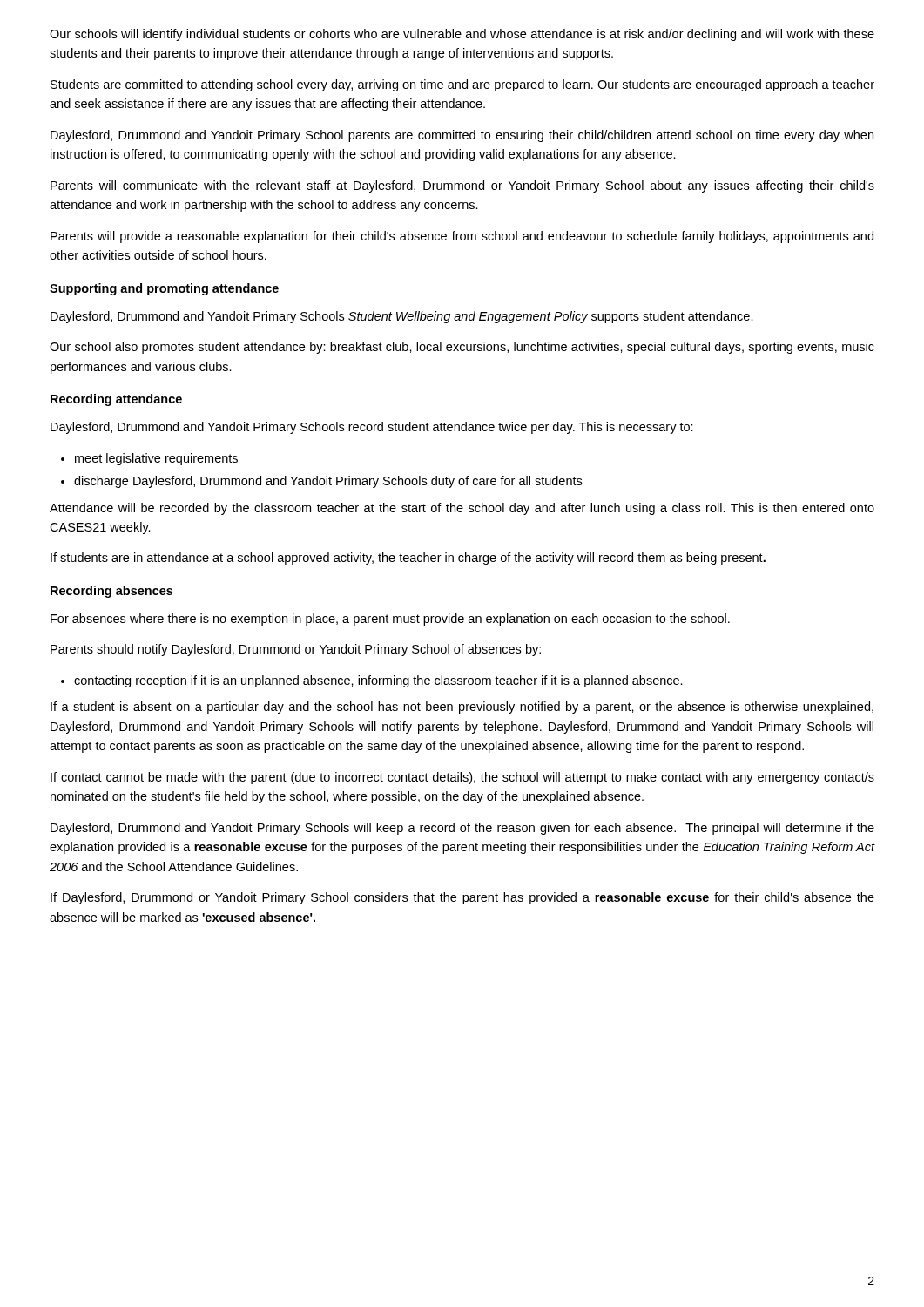
Task: Click on the text block that reads "If Daylesford, Drummond or Yandoit Primary School considers"
Action: pos(462,907)
